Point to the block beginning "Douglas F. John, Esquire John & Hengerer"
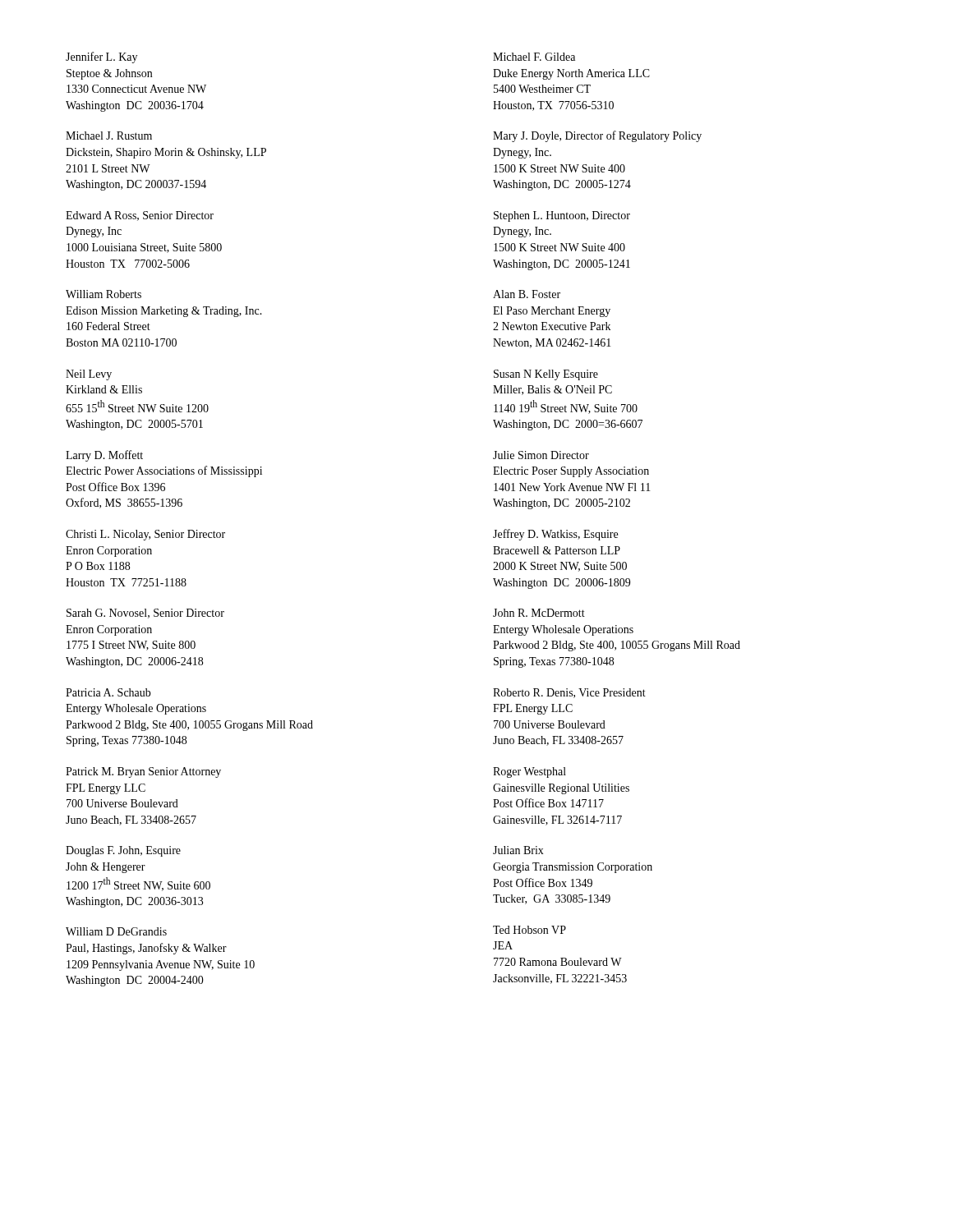The image size is (953, 1232). click(138, 876)
